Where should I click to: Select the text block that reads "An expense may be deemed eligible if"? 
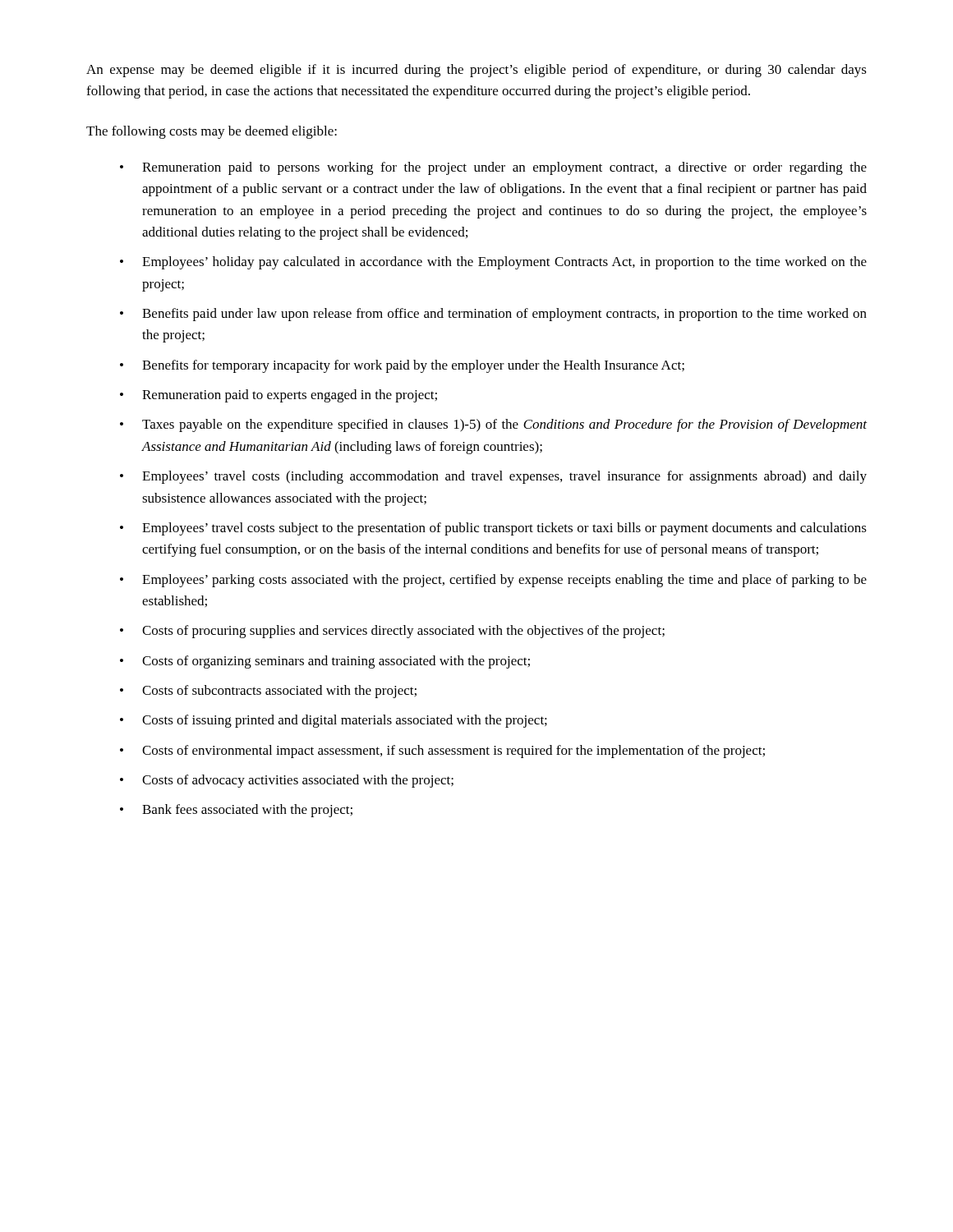click(x=476, y=80)
